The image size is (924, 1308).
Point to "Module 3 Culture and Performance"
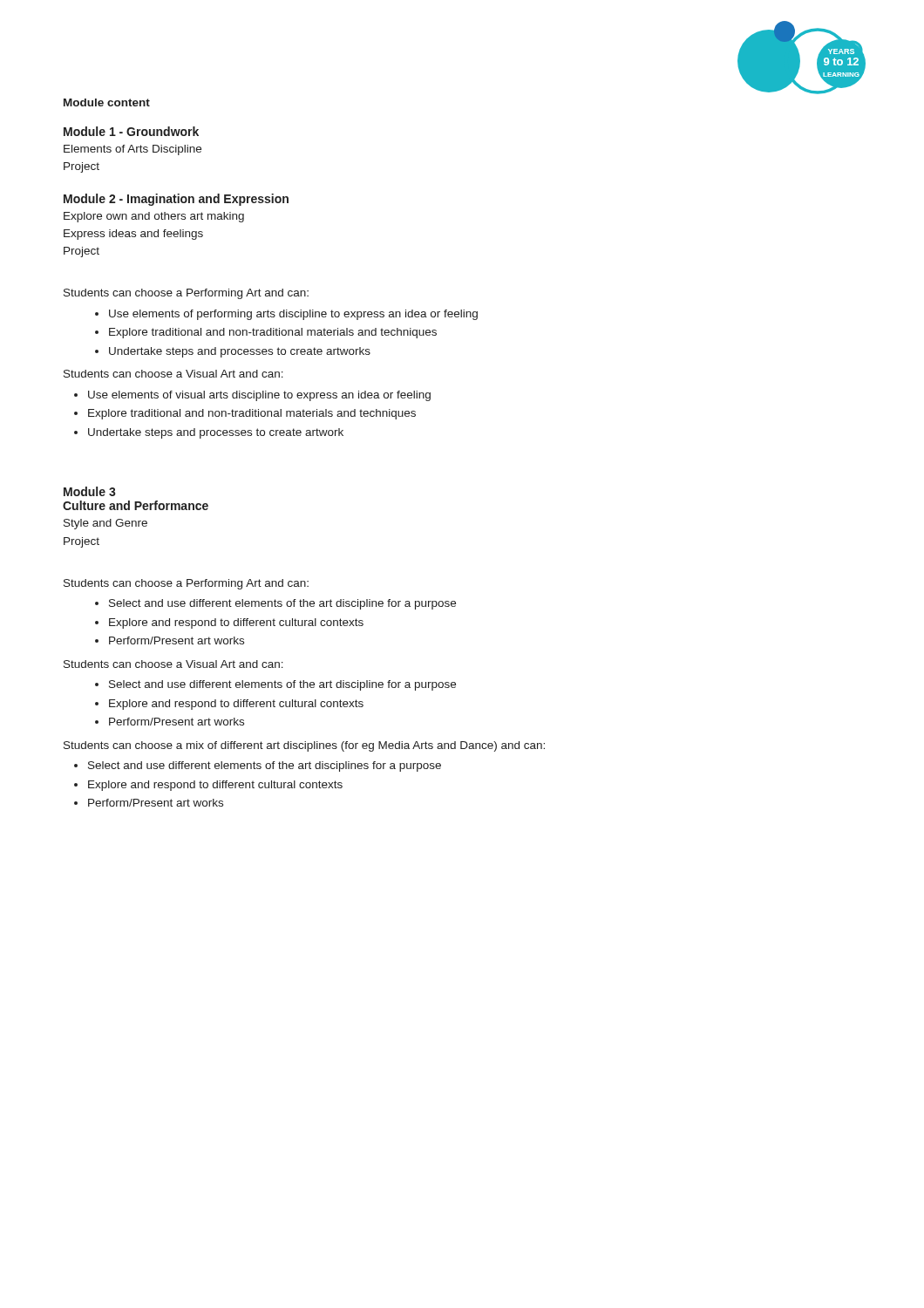point(90,491)
